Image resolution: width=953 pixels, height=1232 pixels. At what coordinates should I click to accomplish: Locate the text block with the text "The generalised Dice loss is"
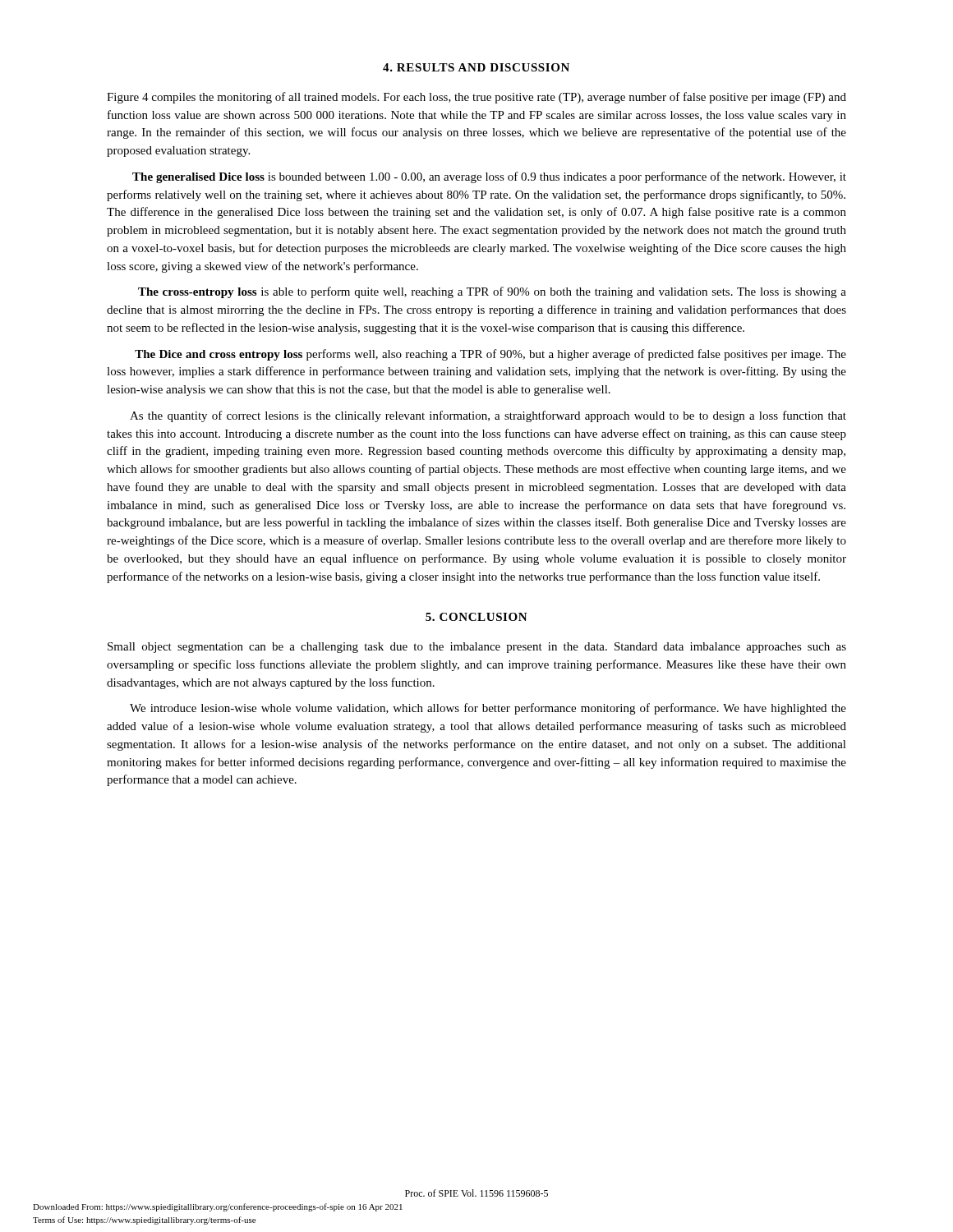coord(476,221)
